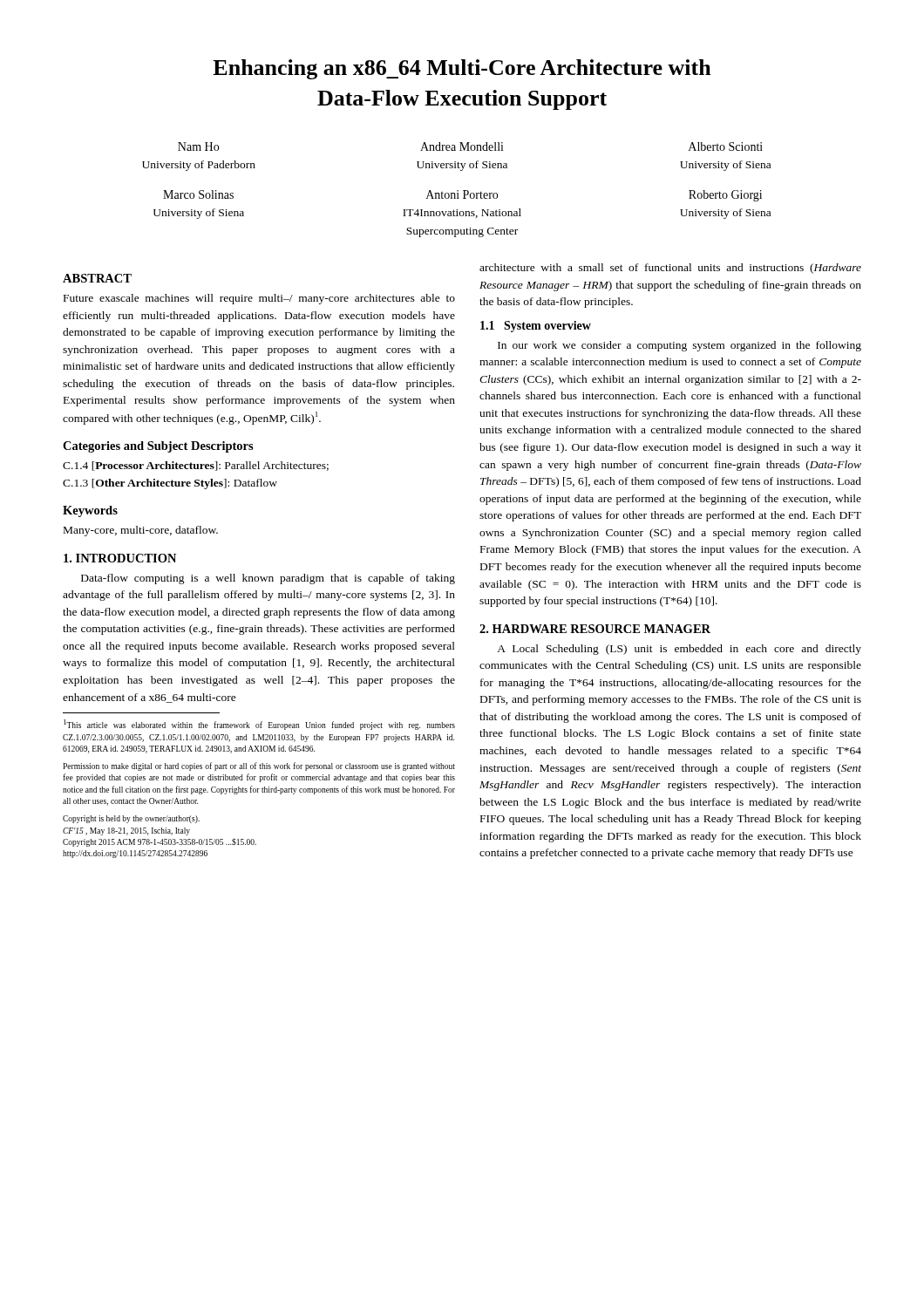Point to the text block starting "Marco Solinas University of Siena"
Image resolution: width=924 pixels, height=1308 pixels.
click(x=462, y=213)
